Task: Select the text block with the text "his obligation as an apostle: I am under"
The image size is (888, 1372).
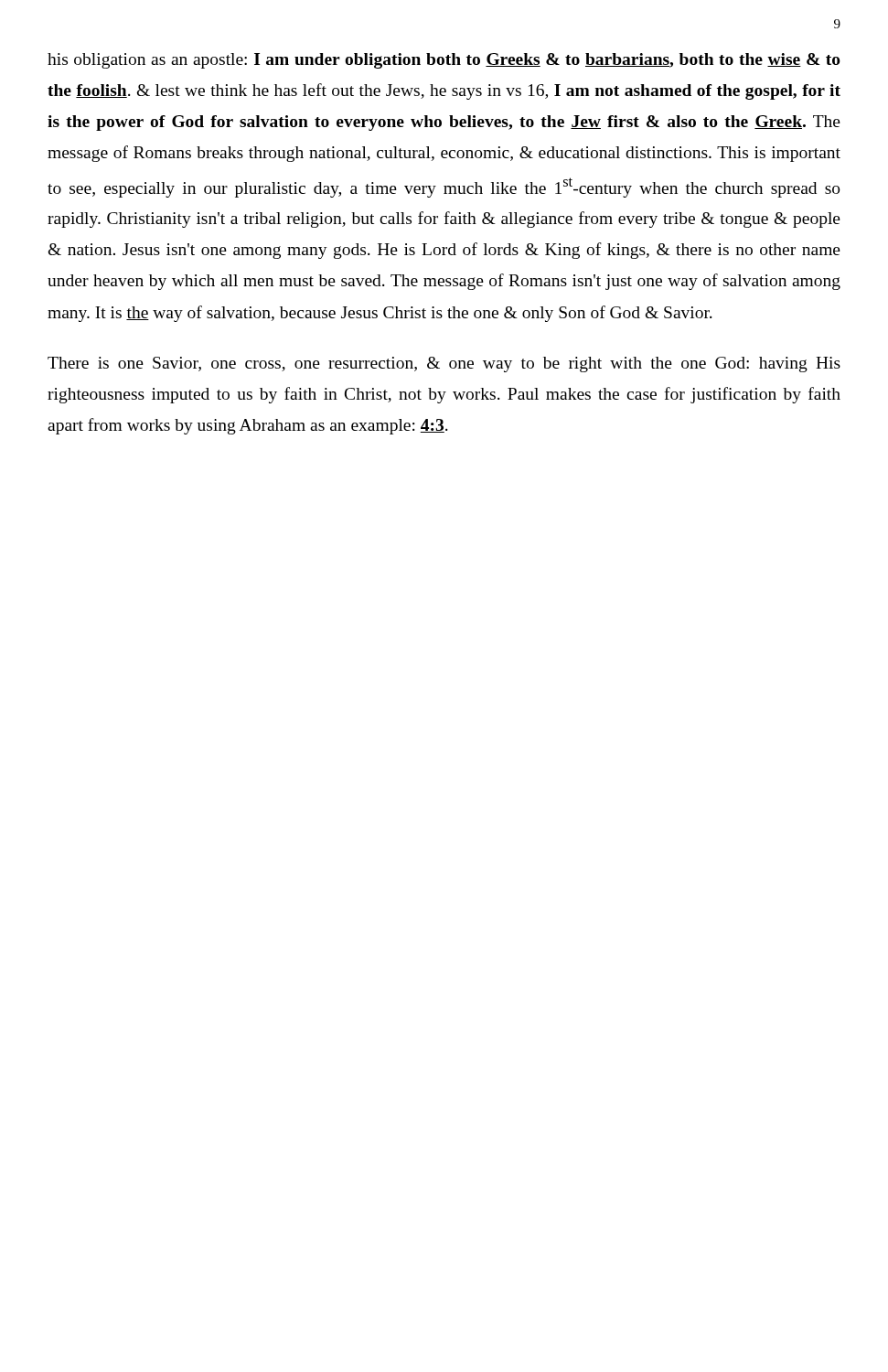Action: pos(444,243)
